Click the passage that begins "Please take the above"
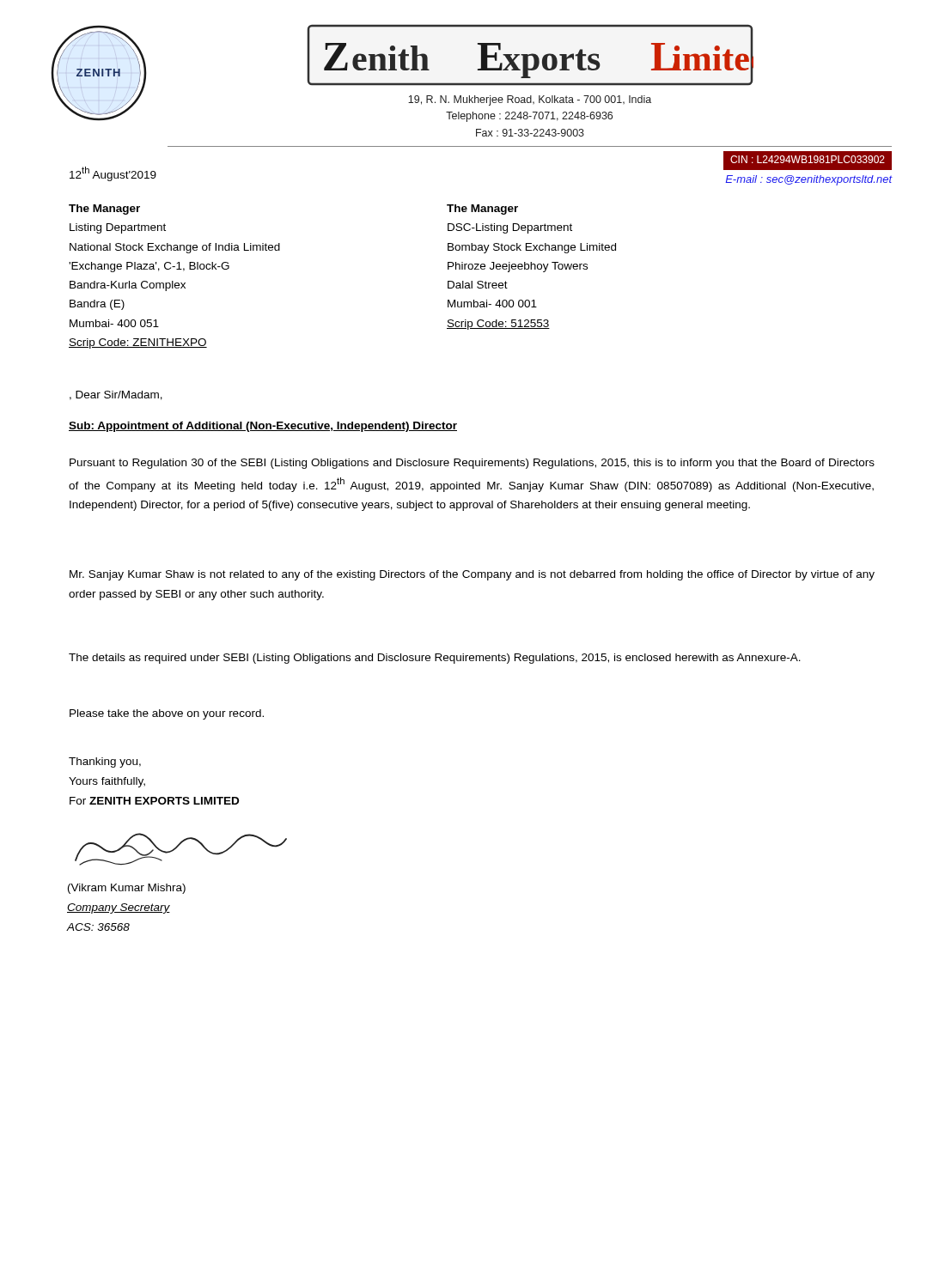 [x=167, y=713]
